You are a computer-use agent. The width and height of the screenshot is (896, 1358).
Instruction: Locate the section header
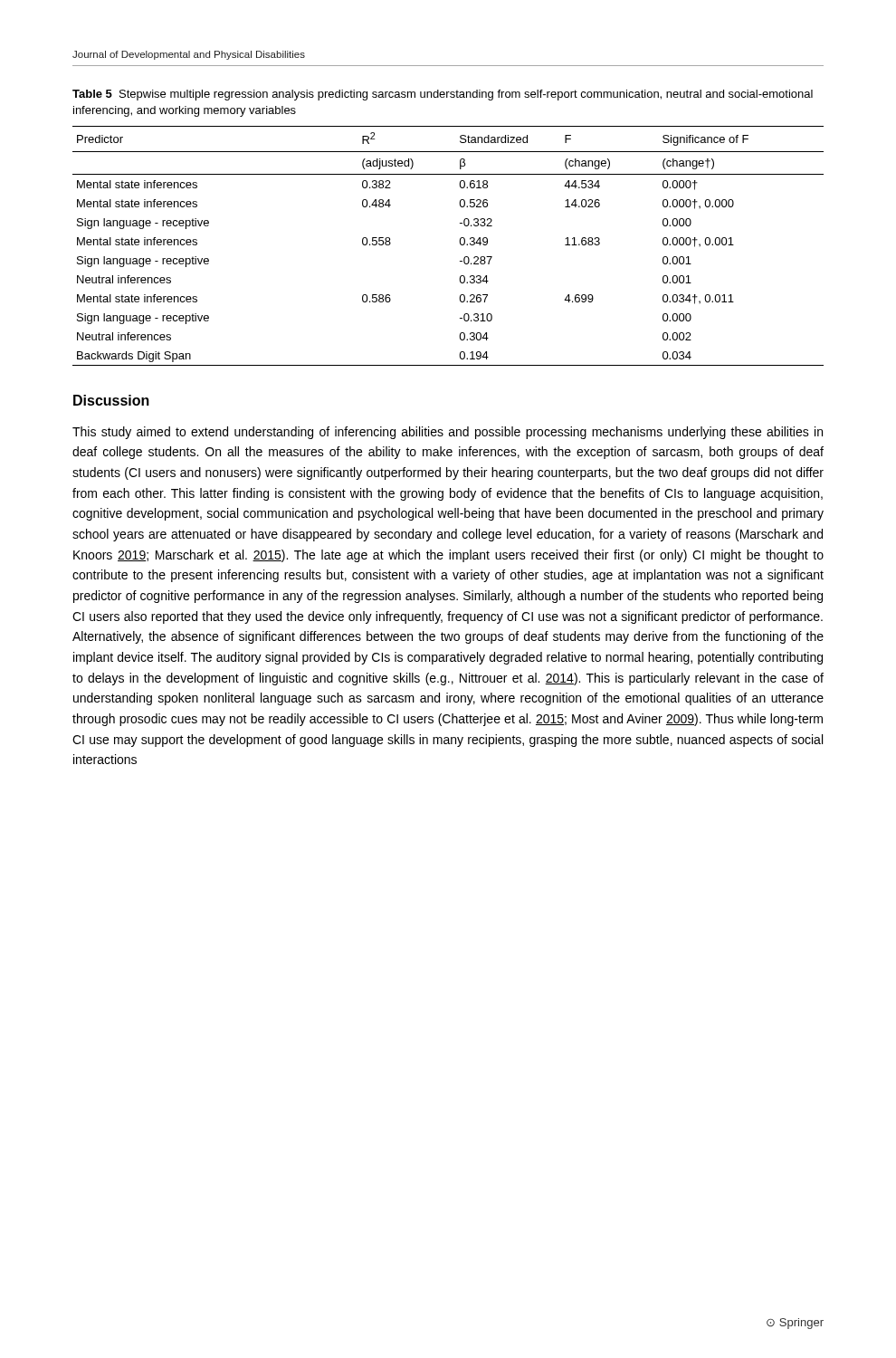[x=111, y=400]
